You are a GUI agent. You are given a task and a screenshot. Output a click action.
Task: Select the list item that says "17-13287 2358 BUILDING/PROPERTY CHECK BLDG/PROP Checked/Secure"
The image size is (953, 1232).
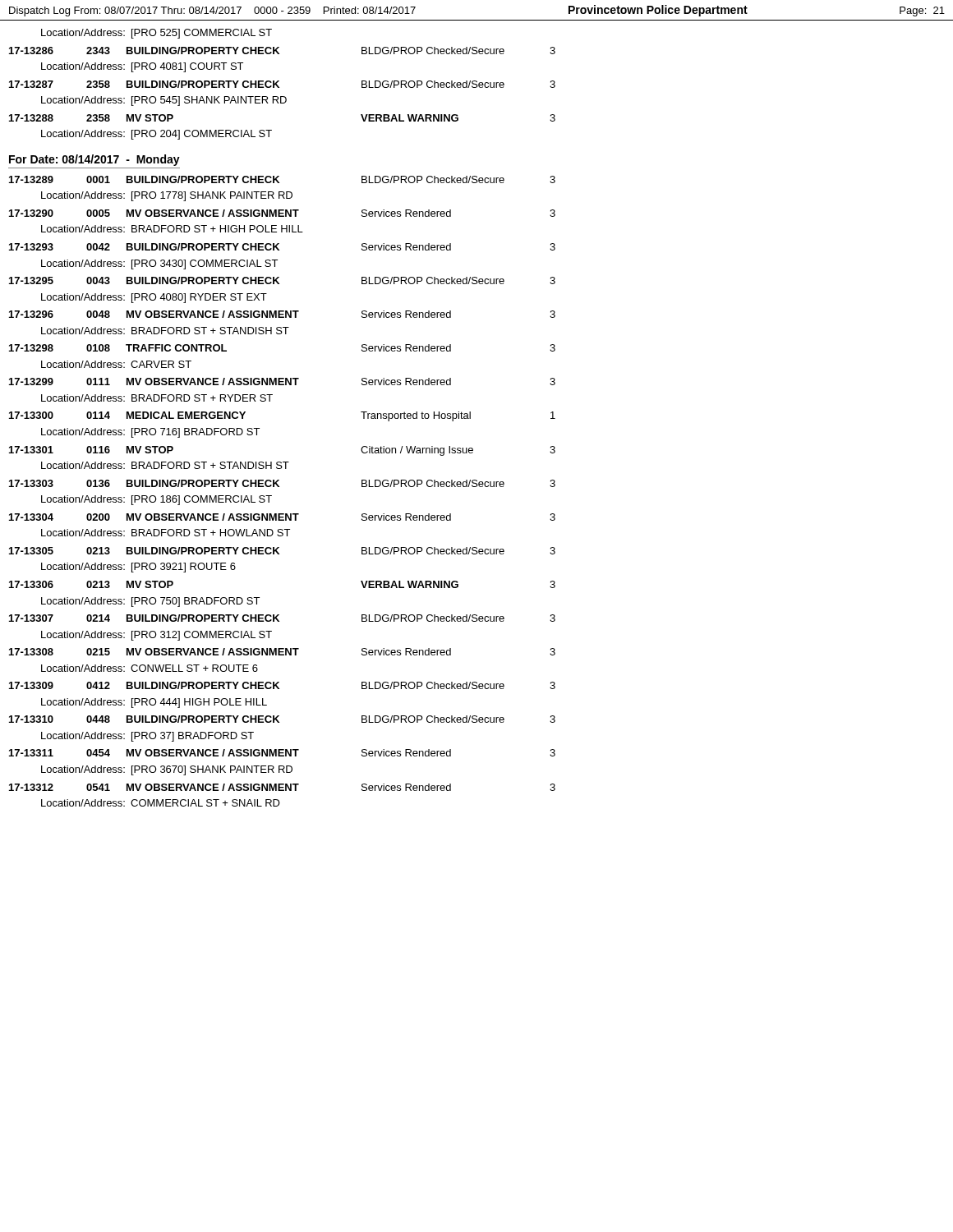(476, 92)
